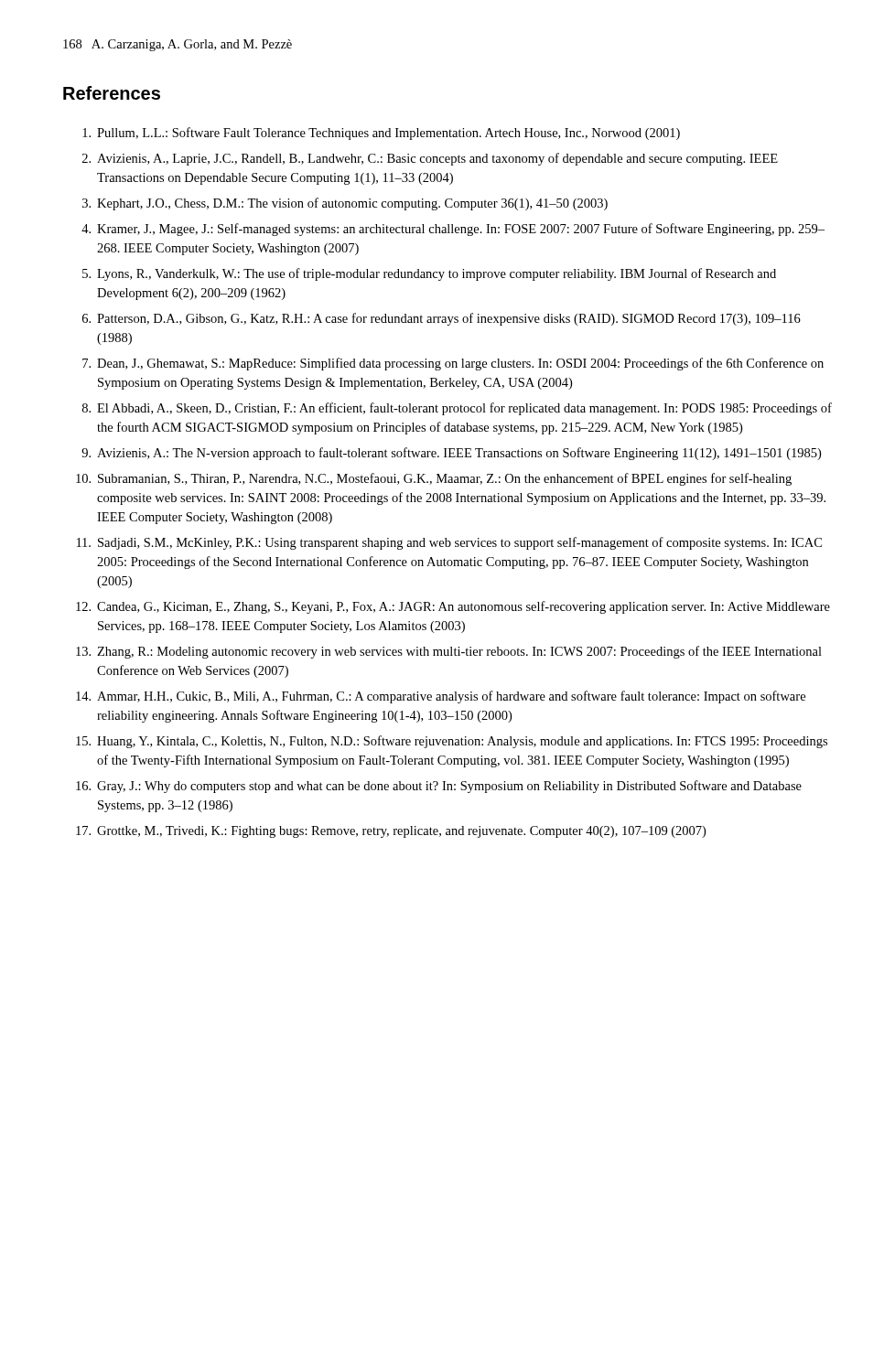Find the list item containing "17. Grottke, M., Trivedi, K.: Fighting bugs:"

point(448,831)
